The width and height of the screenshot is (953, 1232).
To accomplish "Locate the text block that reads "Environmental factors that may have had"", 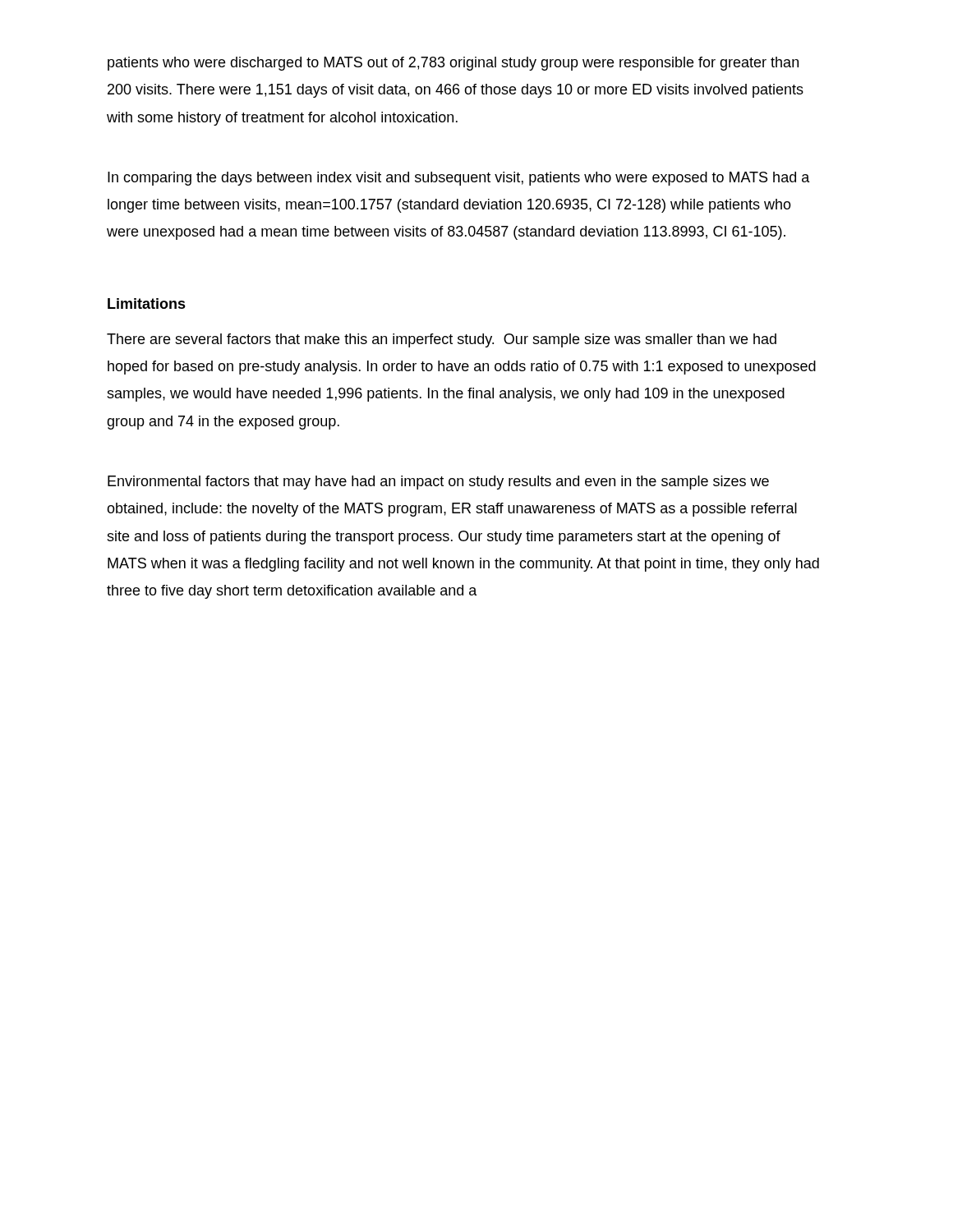I will coord(463,536).
